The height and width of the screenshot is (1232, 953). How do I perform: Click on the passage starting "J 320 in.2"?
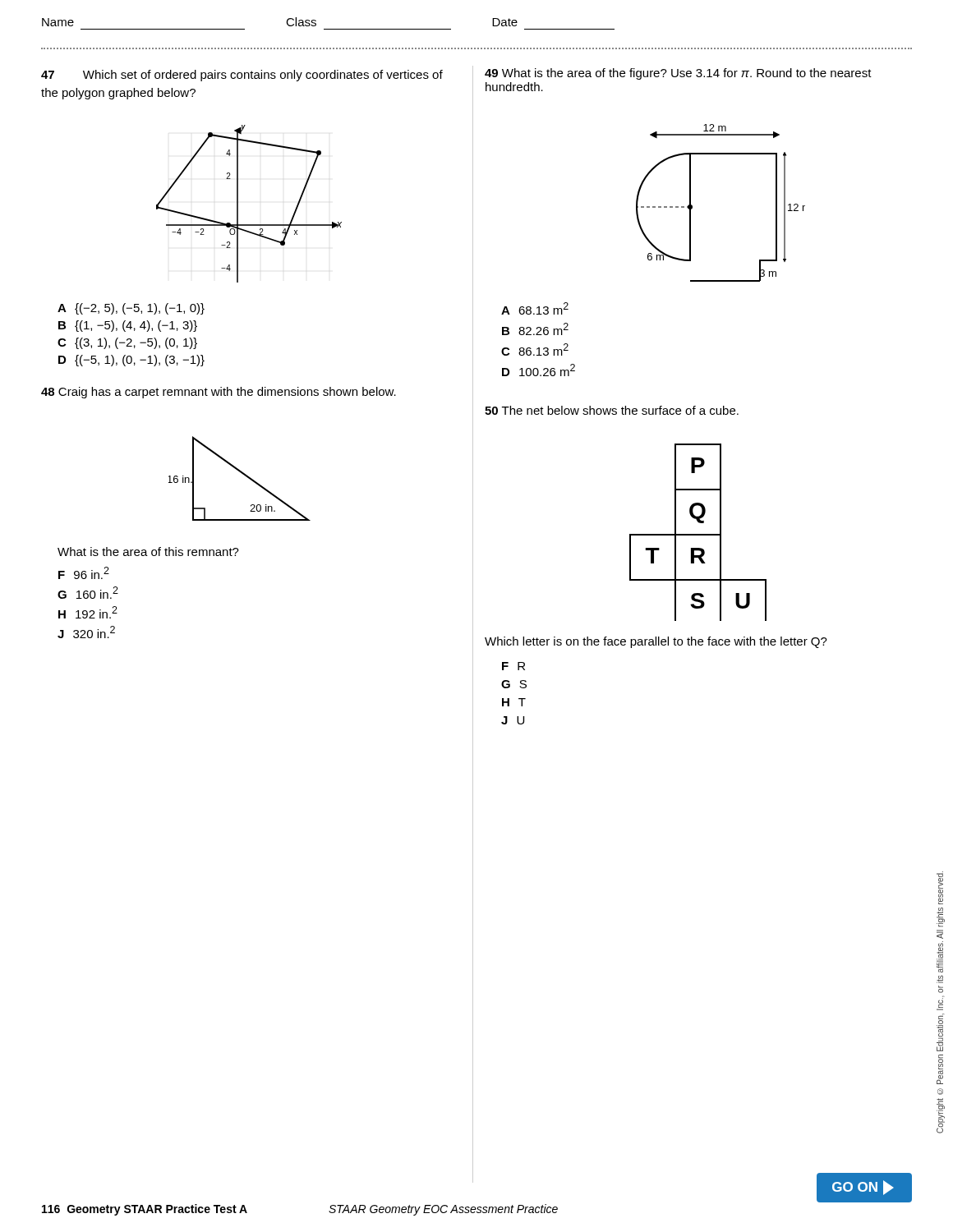pyautogui.click(x=86, y=632)
